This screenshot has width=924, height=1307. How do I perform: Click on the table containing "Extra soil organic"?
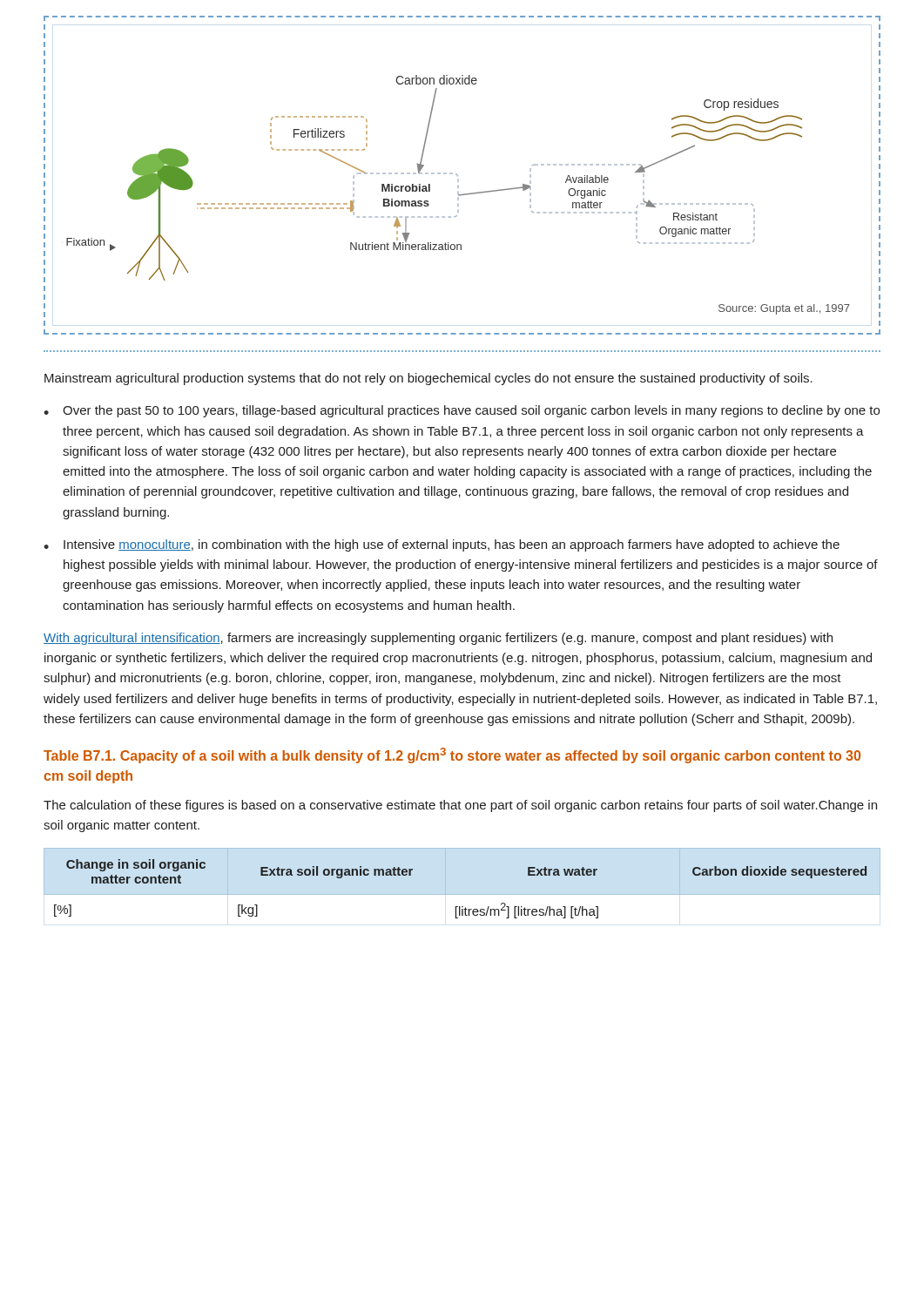tap(462, 886)
